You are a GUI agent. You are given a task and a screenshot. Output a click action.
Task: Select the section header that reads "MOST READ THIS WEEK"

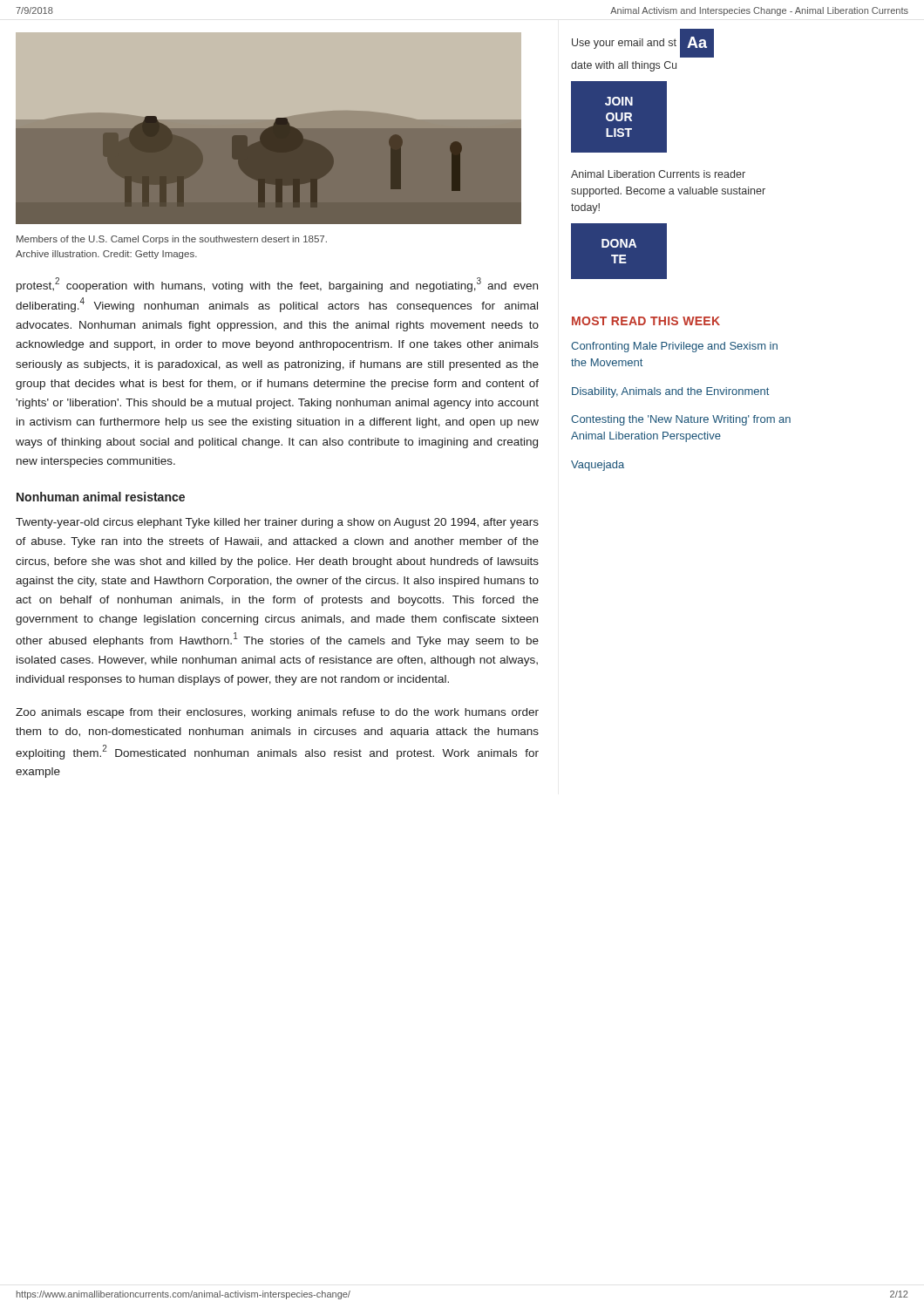tap(646, 321)
